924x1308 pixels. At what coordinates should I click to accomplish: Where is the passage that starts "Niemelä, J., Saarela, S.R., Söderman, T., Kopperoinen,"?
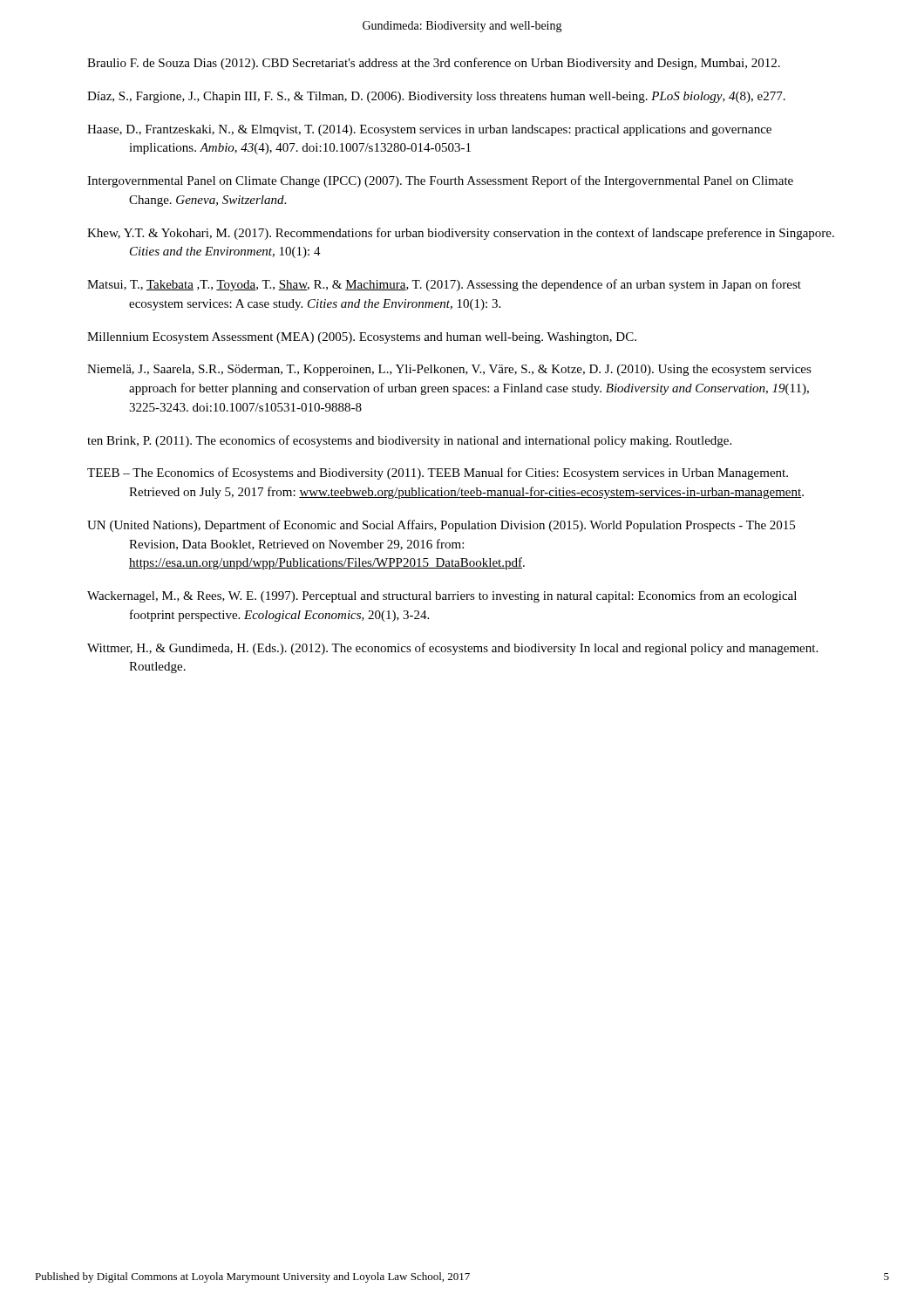pos(449,388)
